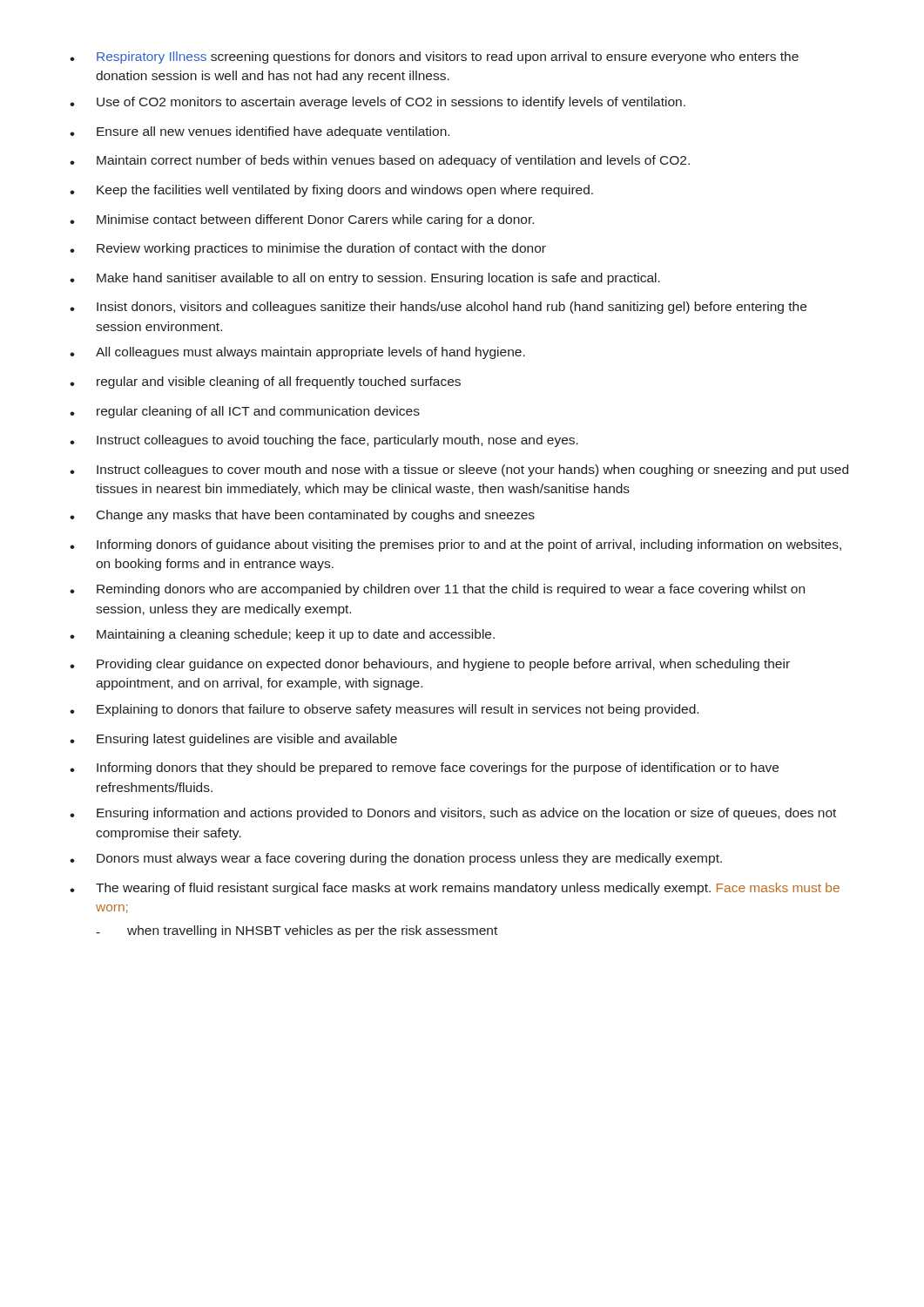Screen dimensions: 1307x924
Task: Click on the text starting "• Change any masks that have been"
Action: click(462, 517)
